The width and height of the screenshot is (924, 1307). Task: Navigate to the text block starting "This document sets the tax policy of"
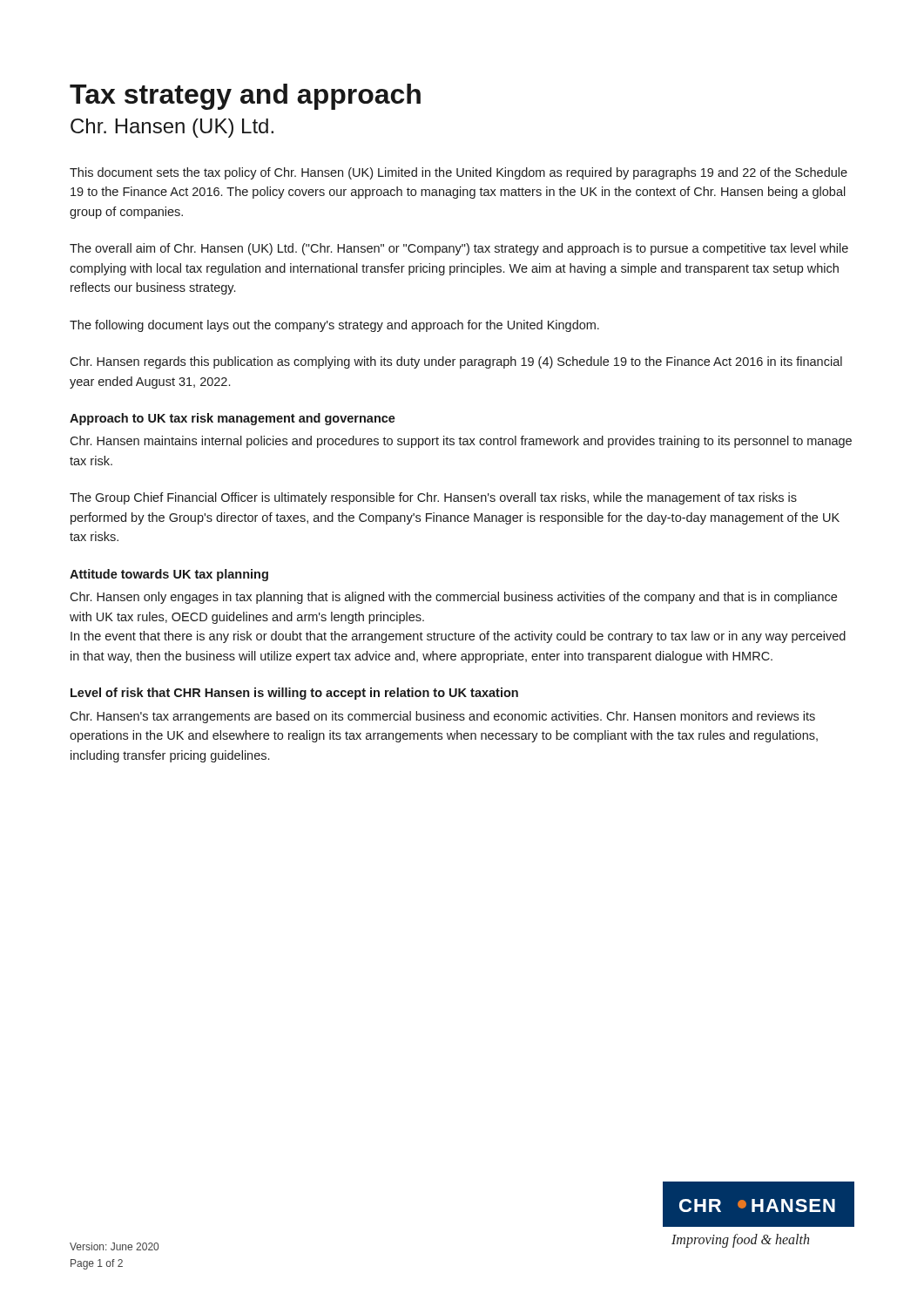[459, 192]
